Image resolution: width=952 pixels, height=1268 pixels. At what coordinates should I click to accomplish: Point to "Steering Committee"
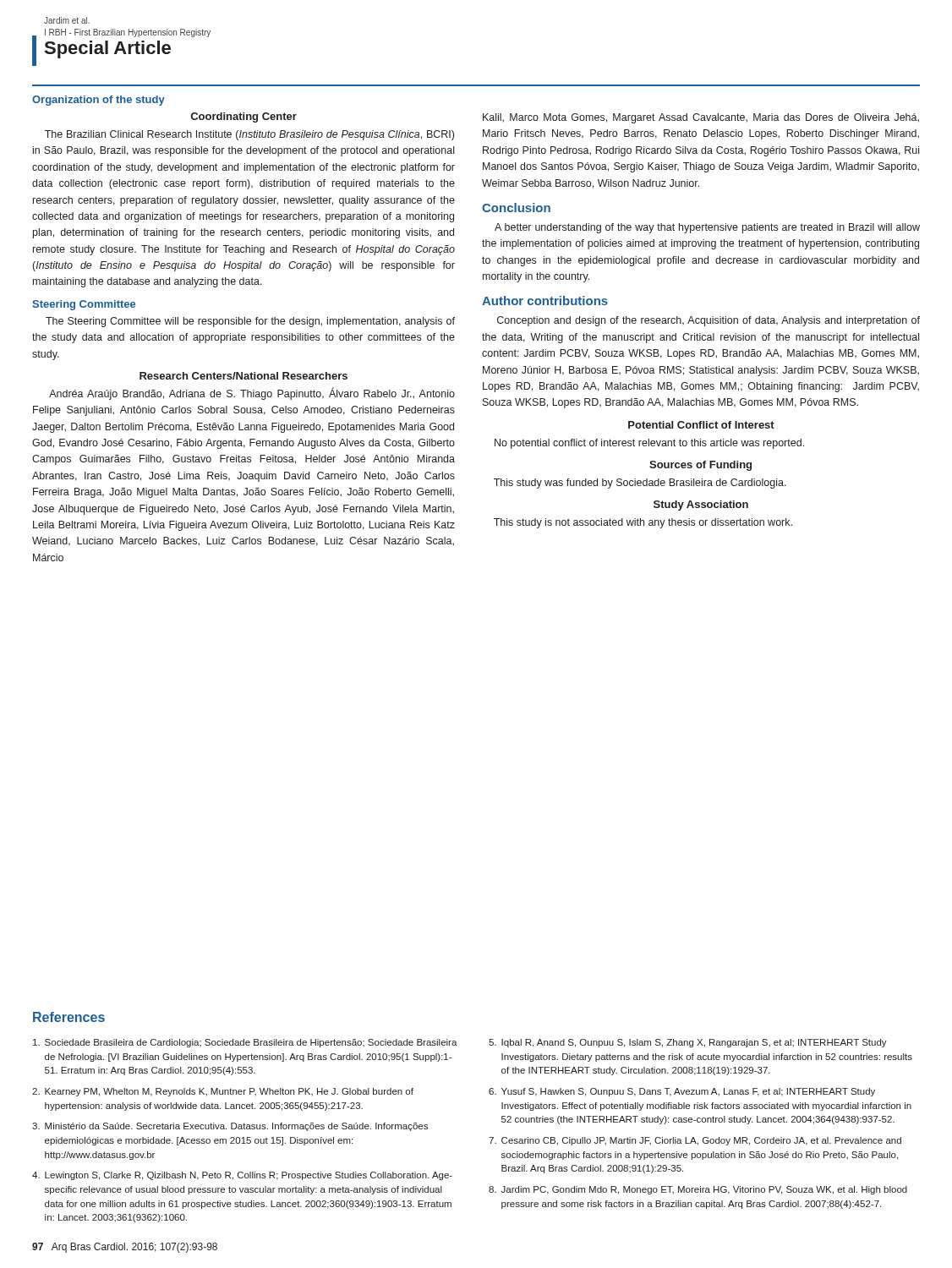84,304
